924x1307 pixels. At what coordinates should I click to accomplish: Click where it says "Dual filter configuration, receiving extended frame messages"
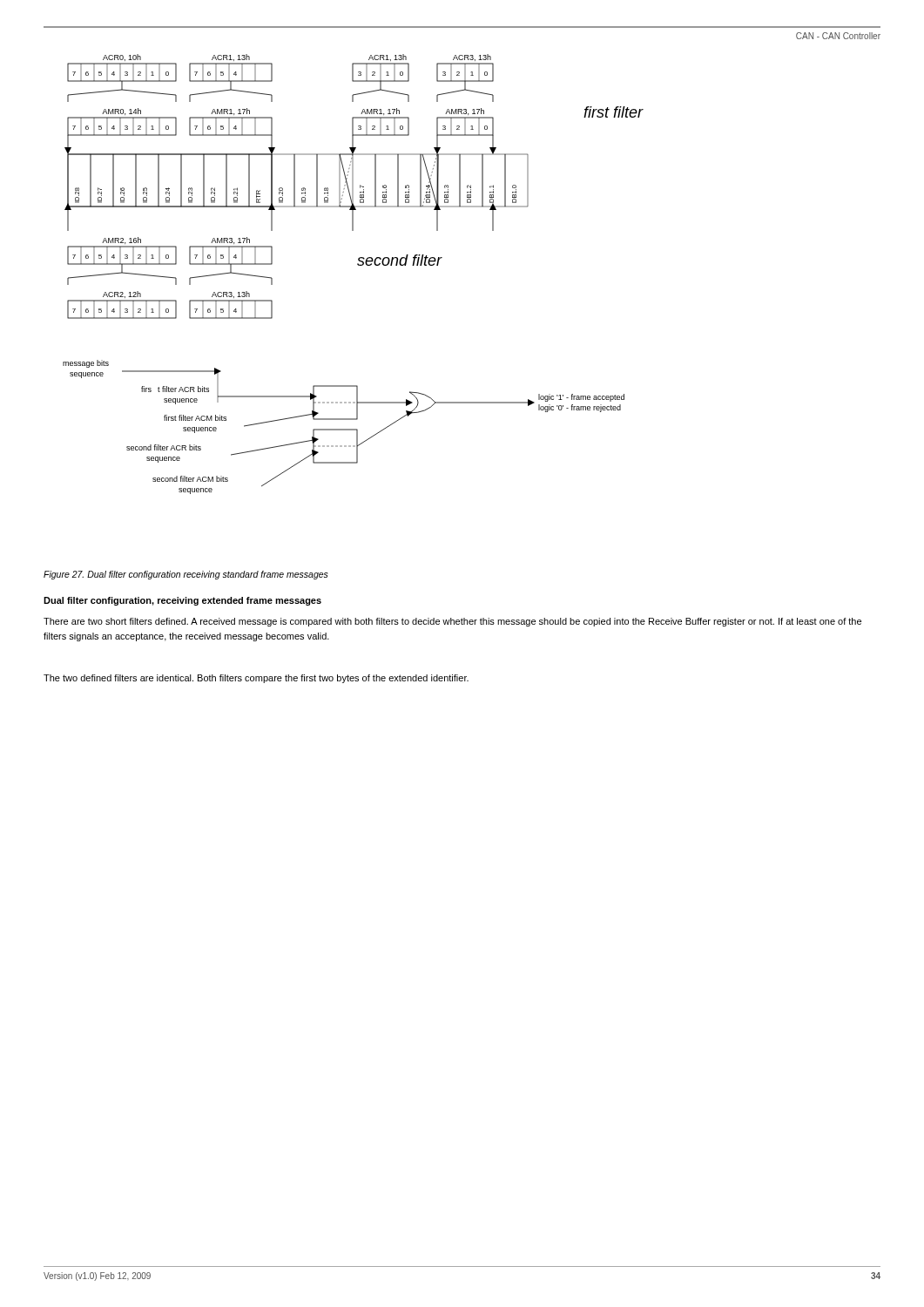(x=182, y=600)
